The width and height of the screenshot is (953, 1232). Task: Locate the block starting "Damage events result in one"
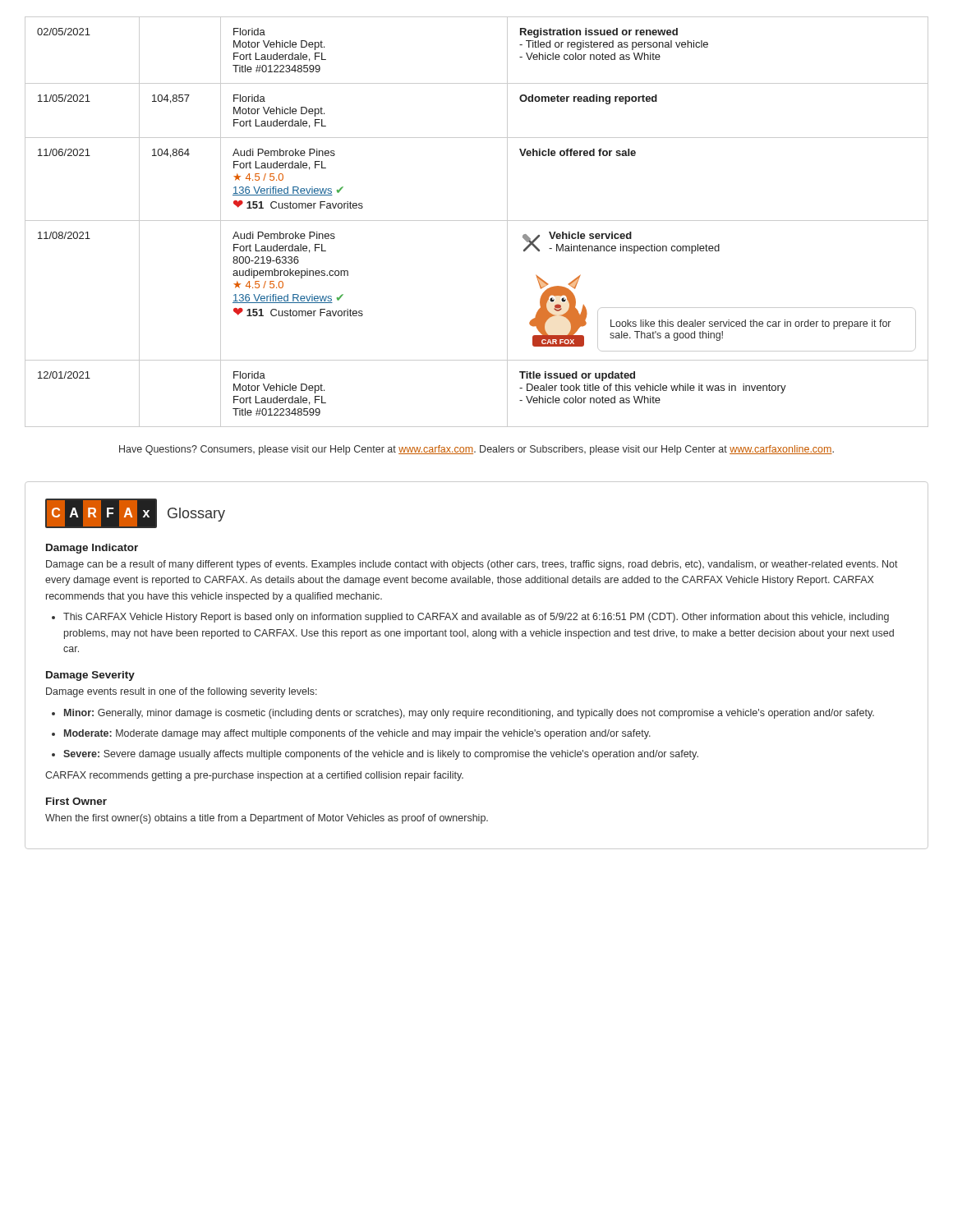point(181,692)
